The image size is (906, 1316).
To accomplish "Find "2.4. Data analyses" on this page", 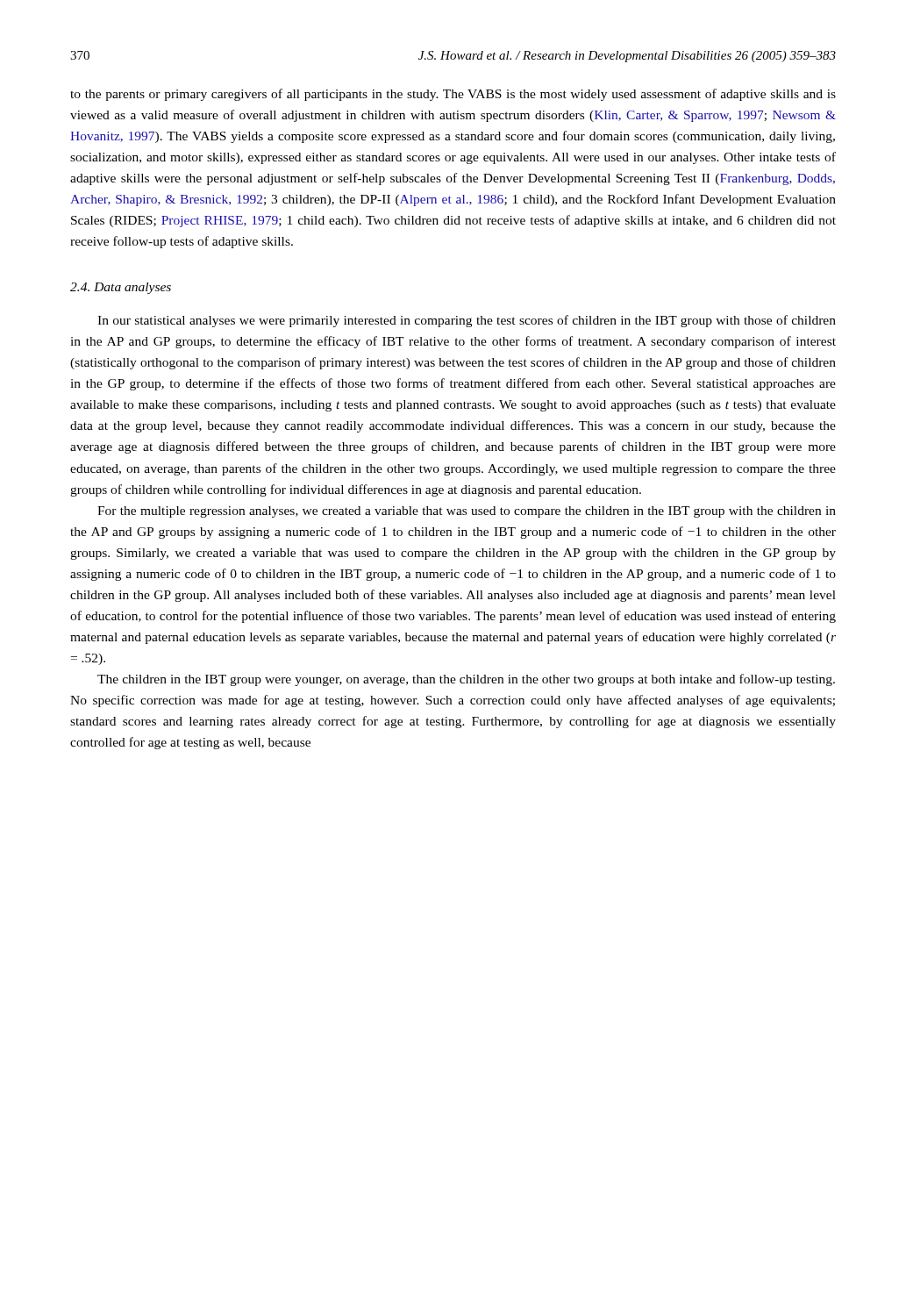I will coord(121,287).
